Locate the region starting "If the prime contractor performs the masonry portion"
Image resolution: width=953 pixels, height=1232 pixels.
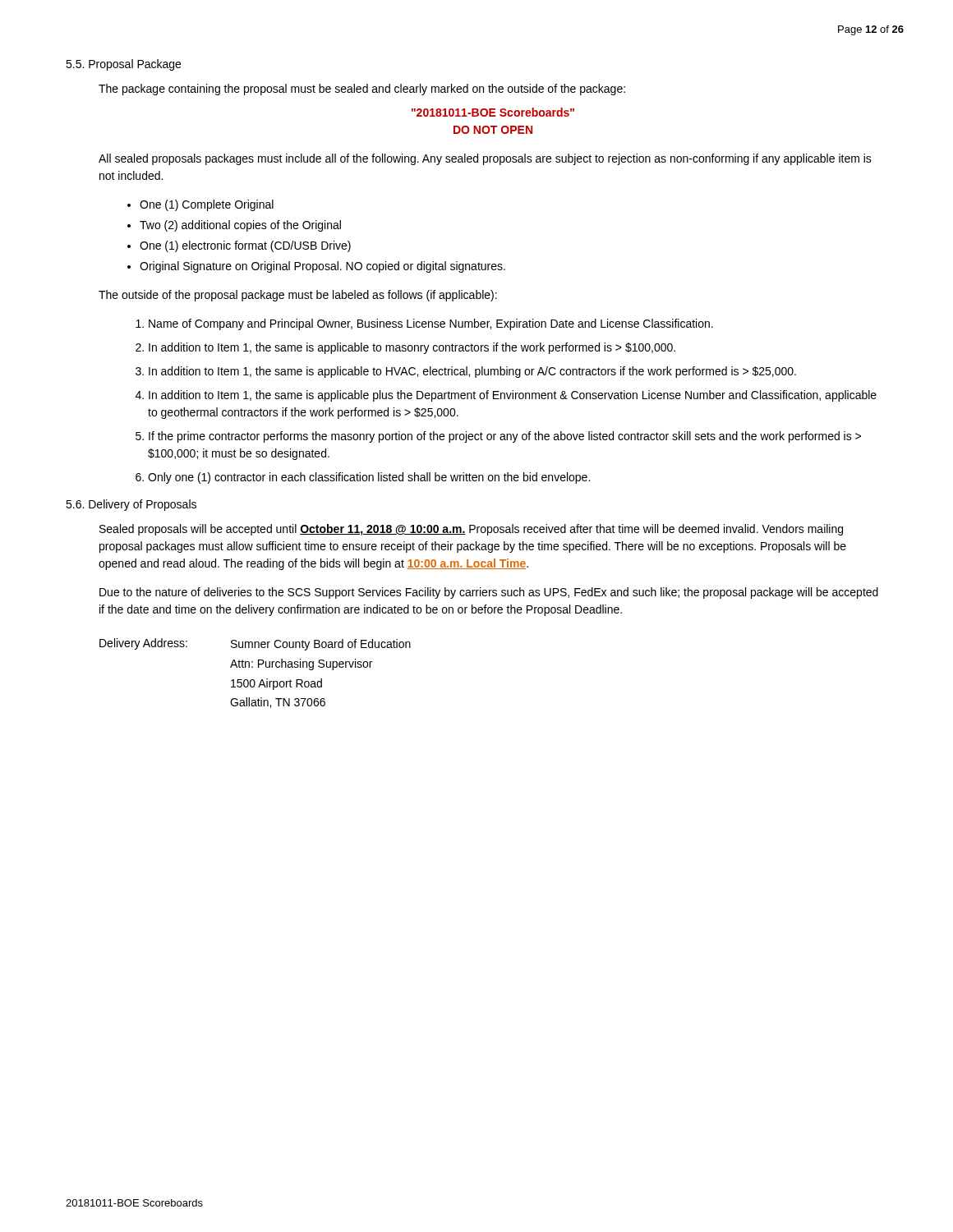coord(505,445)
